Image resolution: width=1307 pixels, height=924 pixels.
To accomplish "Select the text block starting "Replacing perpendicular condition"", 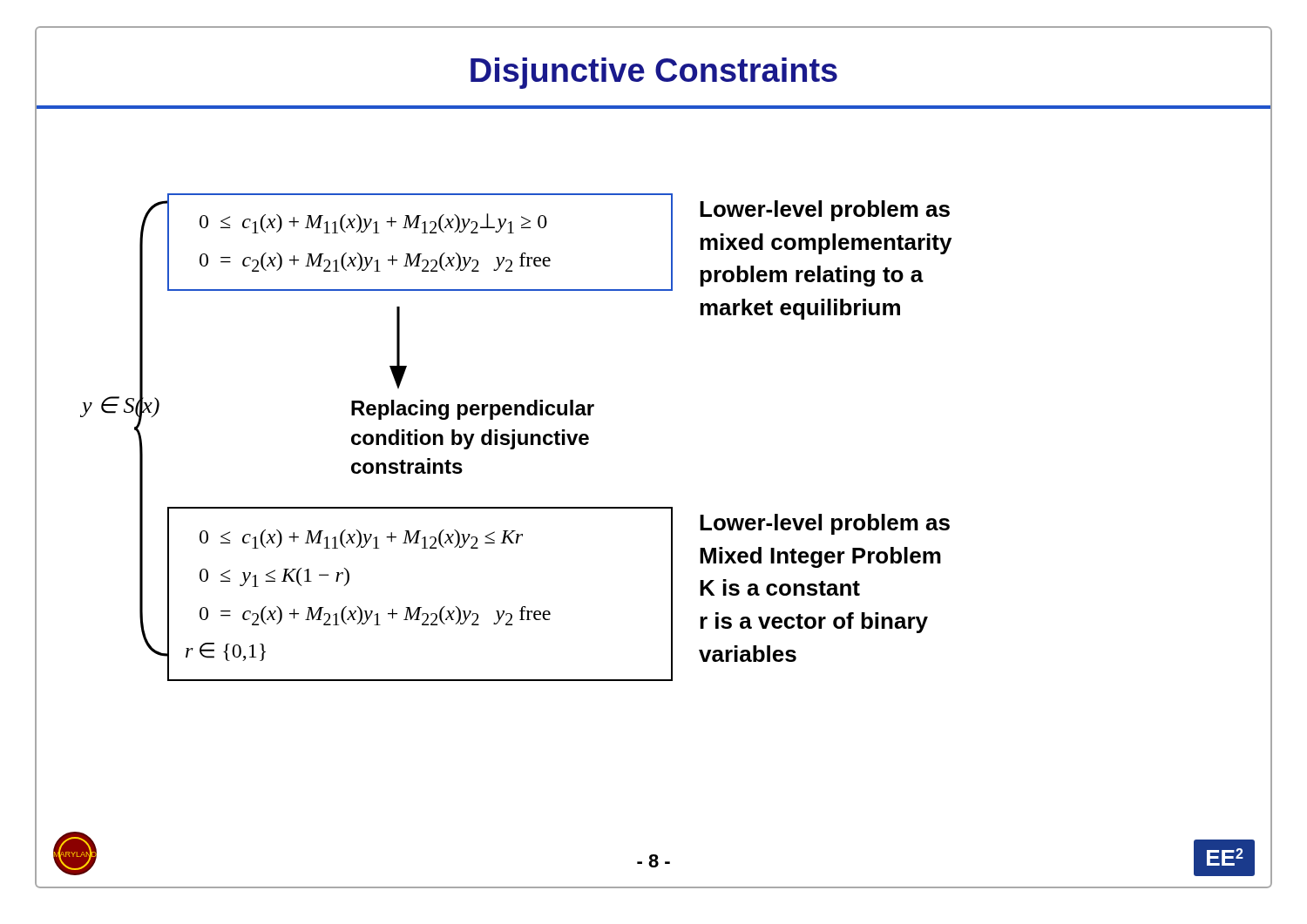I will click(x=472, y=437).
